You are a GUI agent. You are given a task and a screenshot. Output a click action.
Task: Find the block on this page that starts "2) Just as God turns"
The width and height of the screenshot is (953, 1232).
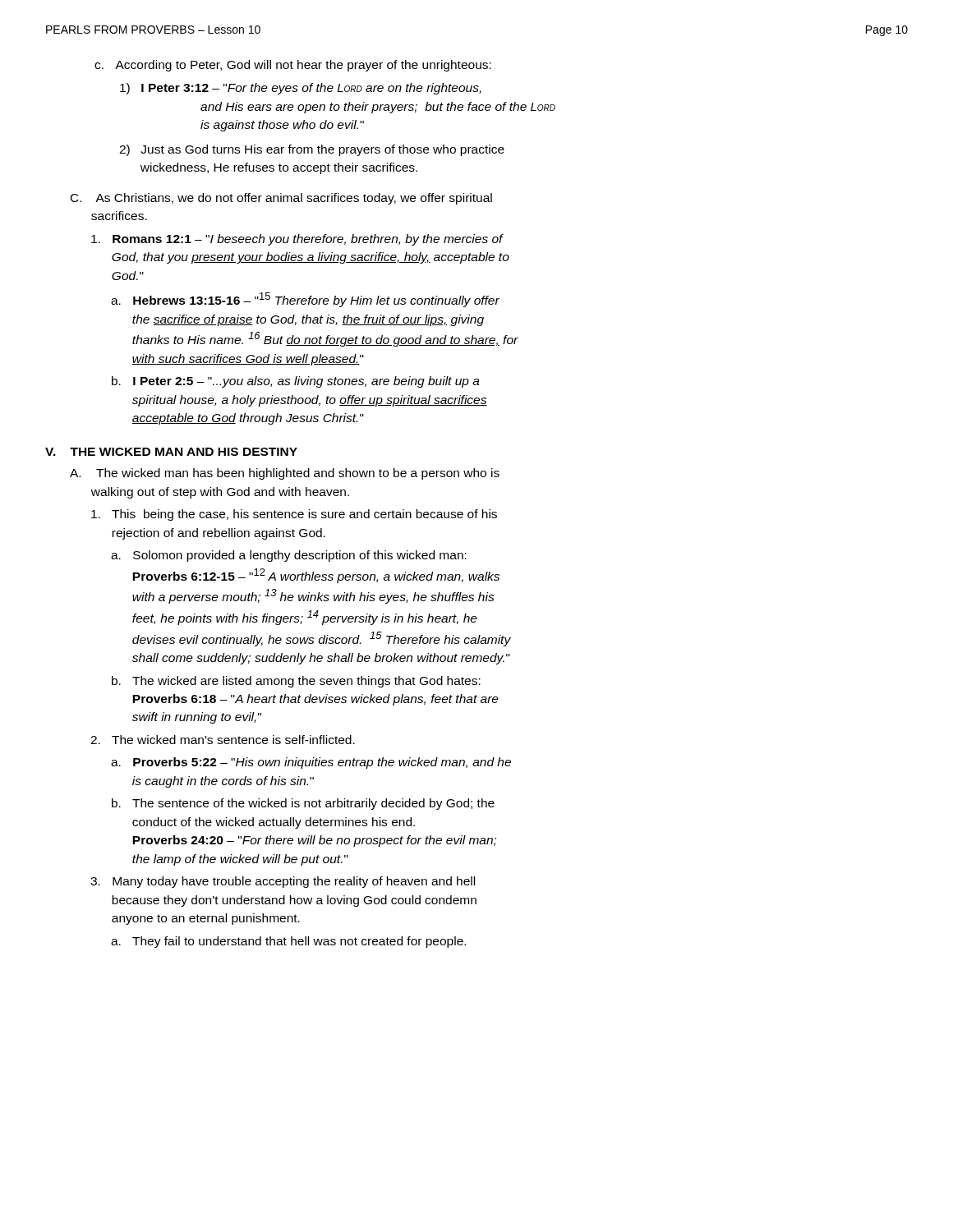[x=312, y=157]
